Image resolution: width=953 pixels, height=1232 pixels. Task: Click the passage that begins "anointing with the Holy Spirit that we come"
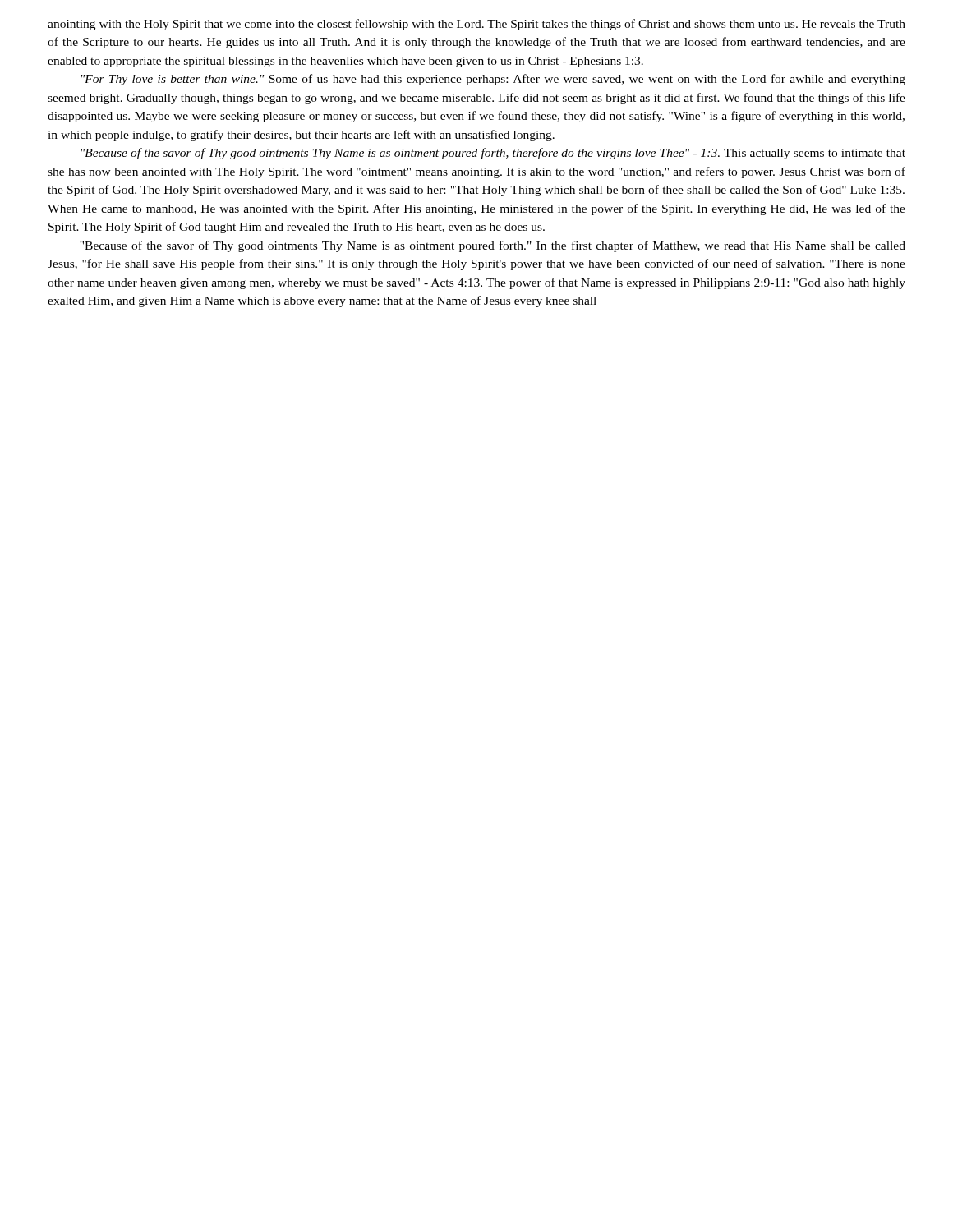[x=476, y=162]
